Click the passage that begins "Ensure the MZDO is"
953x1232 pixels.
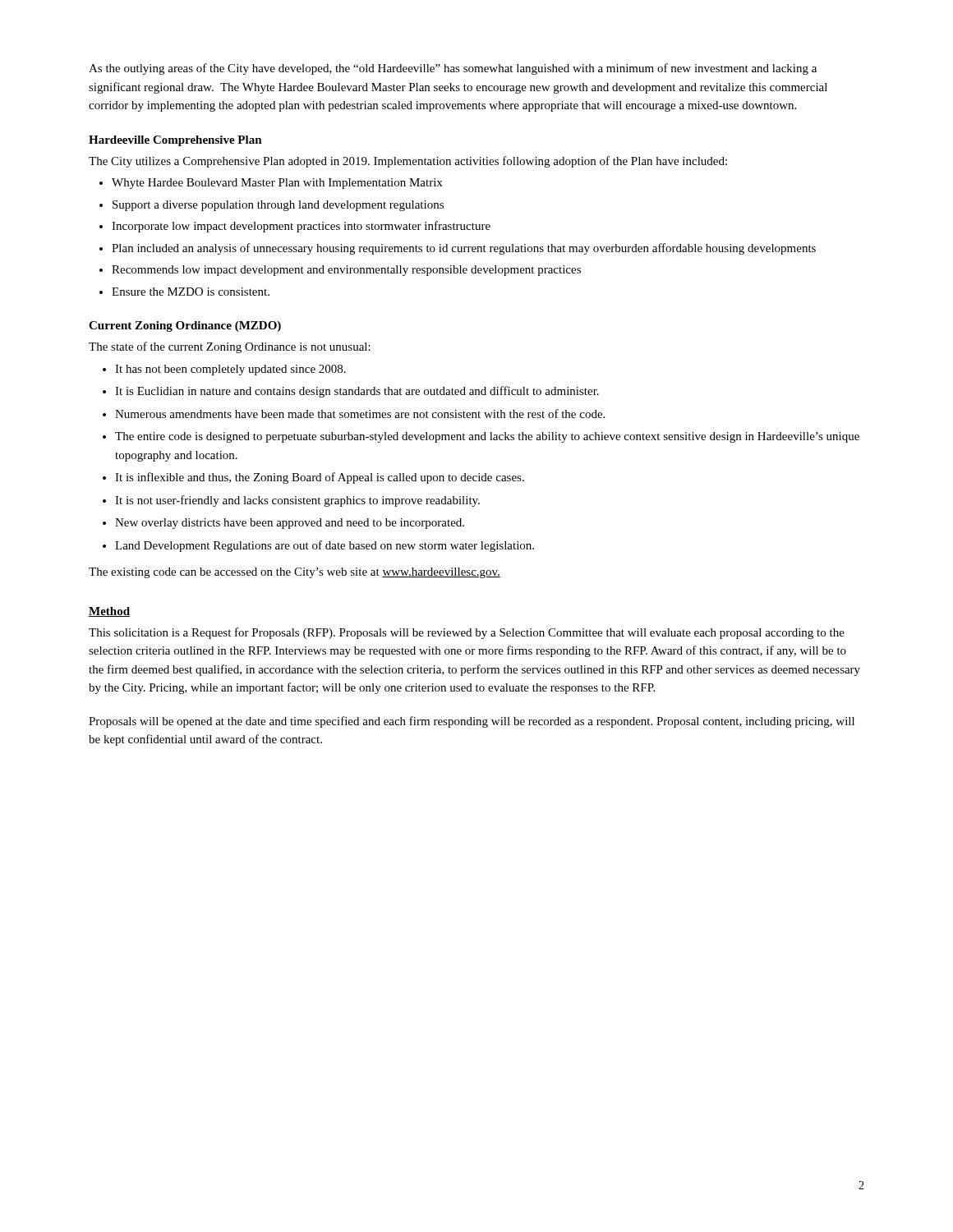(191, 291)
